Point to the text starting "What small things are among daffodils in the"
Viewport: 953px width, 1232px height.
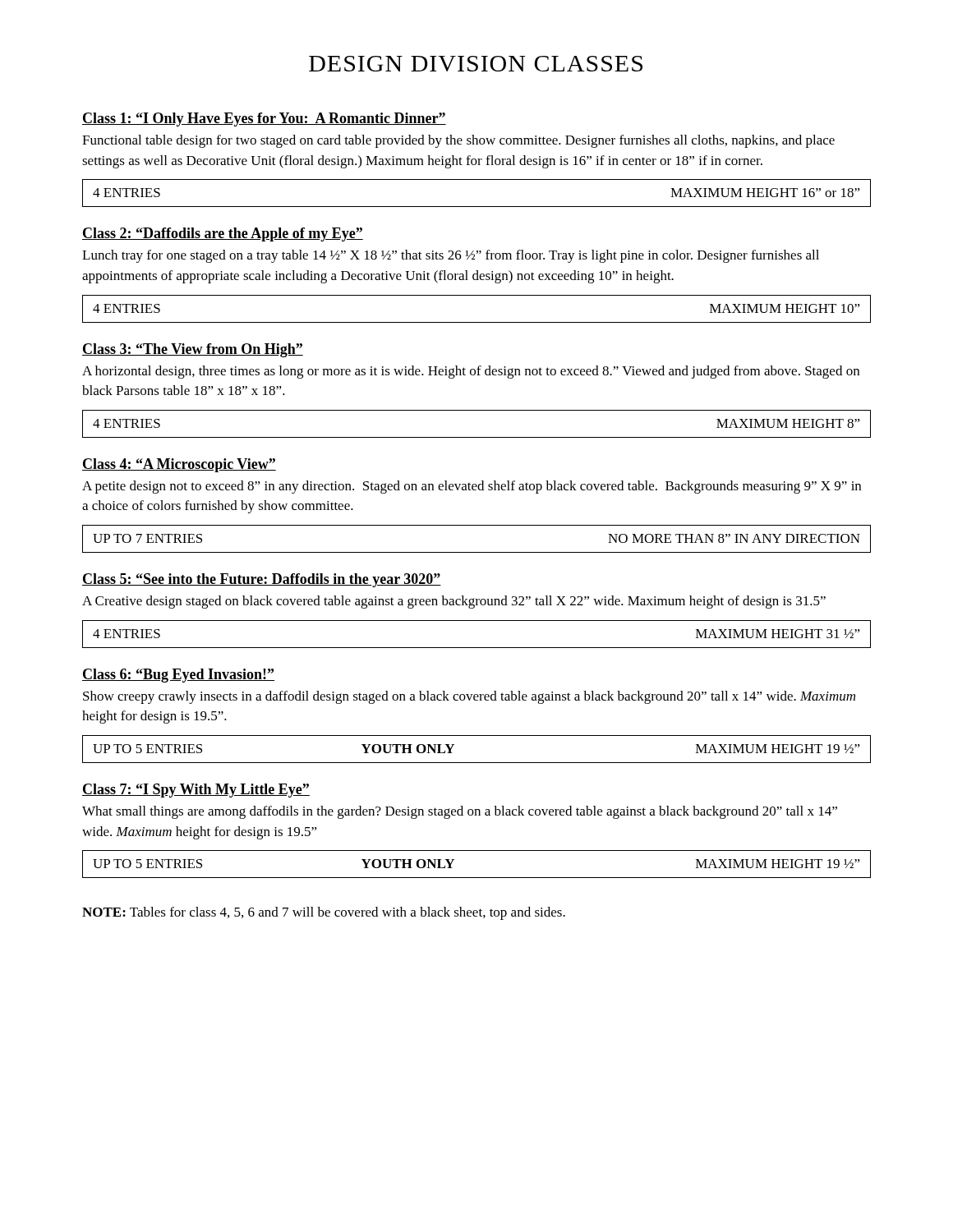coord(476,822)
